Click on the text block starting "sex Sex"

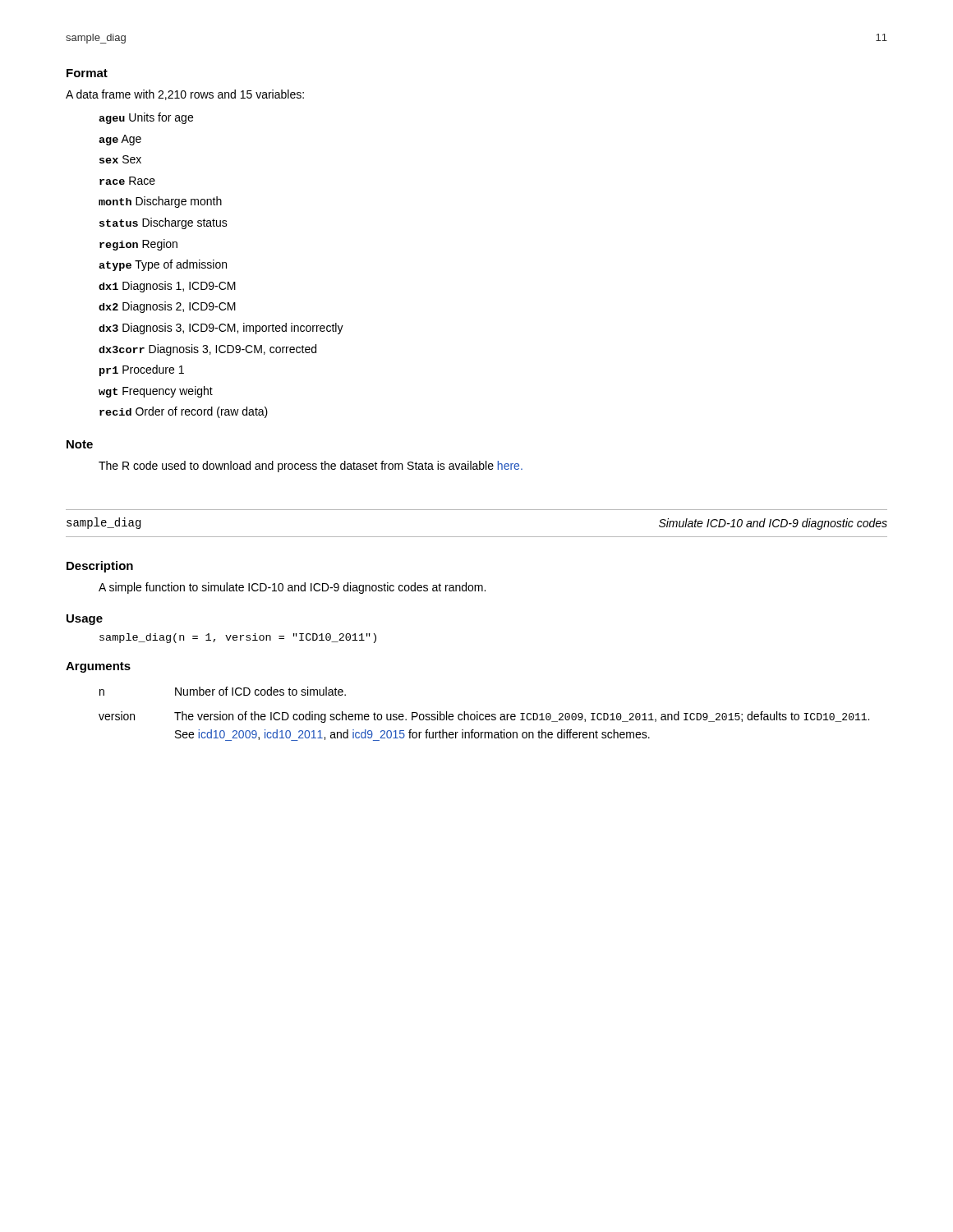(120, 160)
